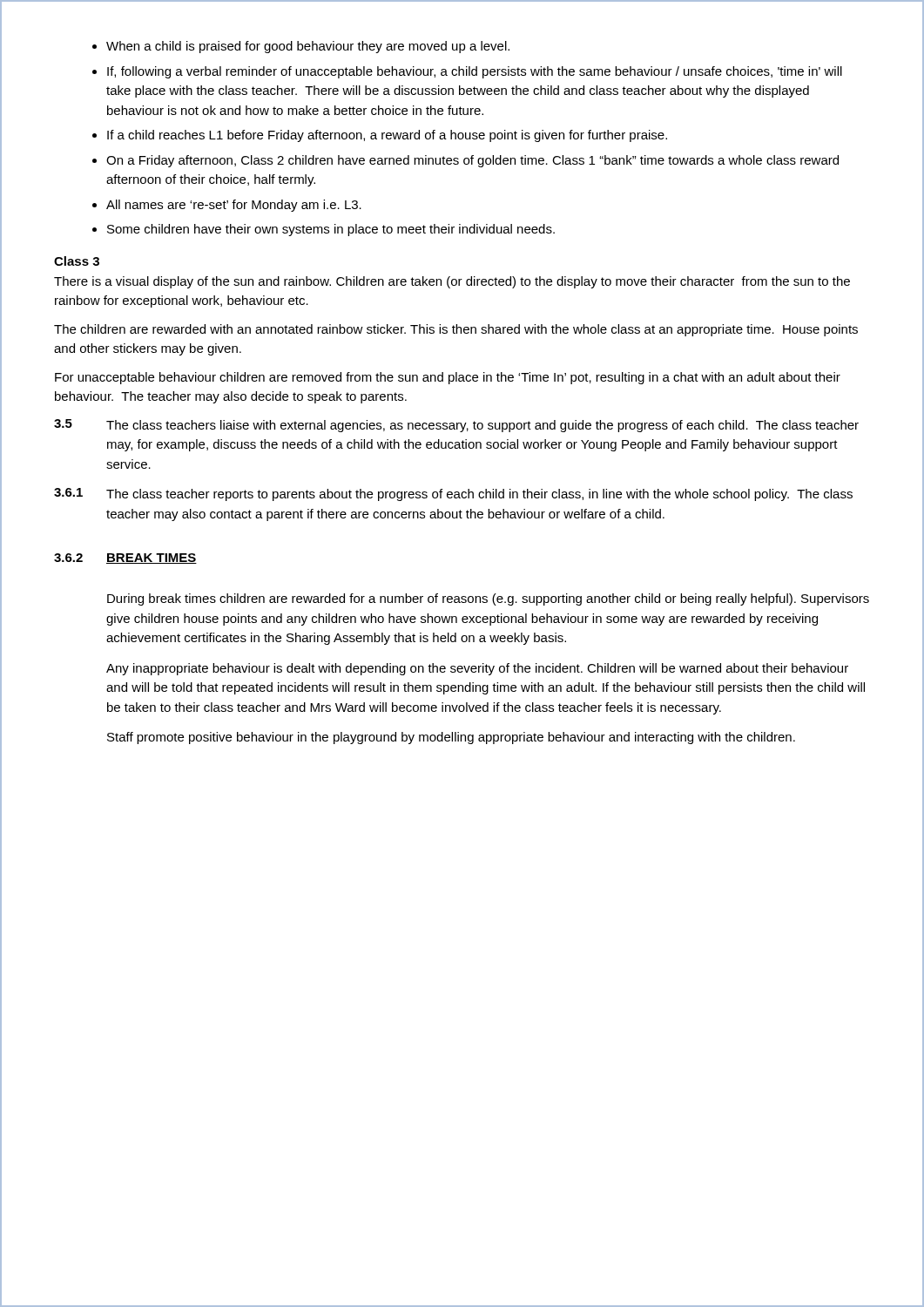Click the passage that begins "If, following a verbal reminder of"
This screenshot has width=924, height=1307.
tap(474, 90)
